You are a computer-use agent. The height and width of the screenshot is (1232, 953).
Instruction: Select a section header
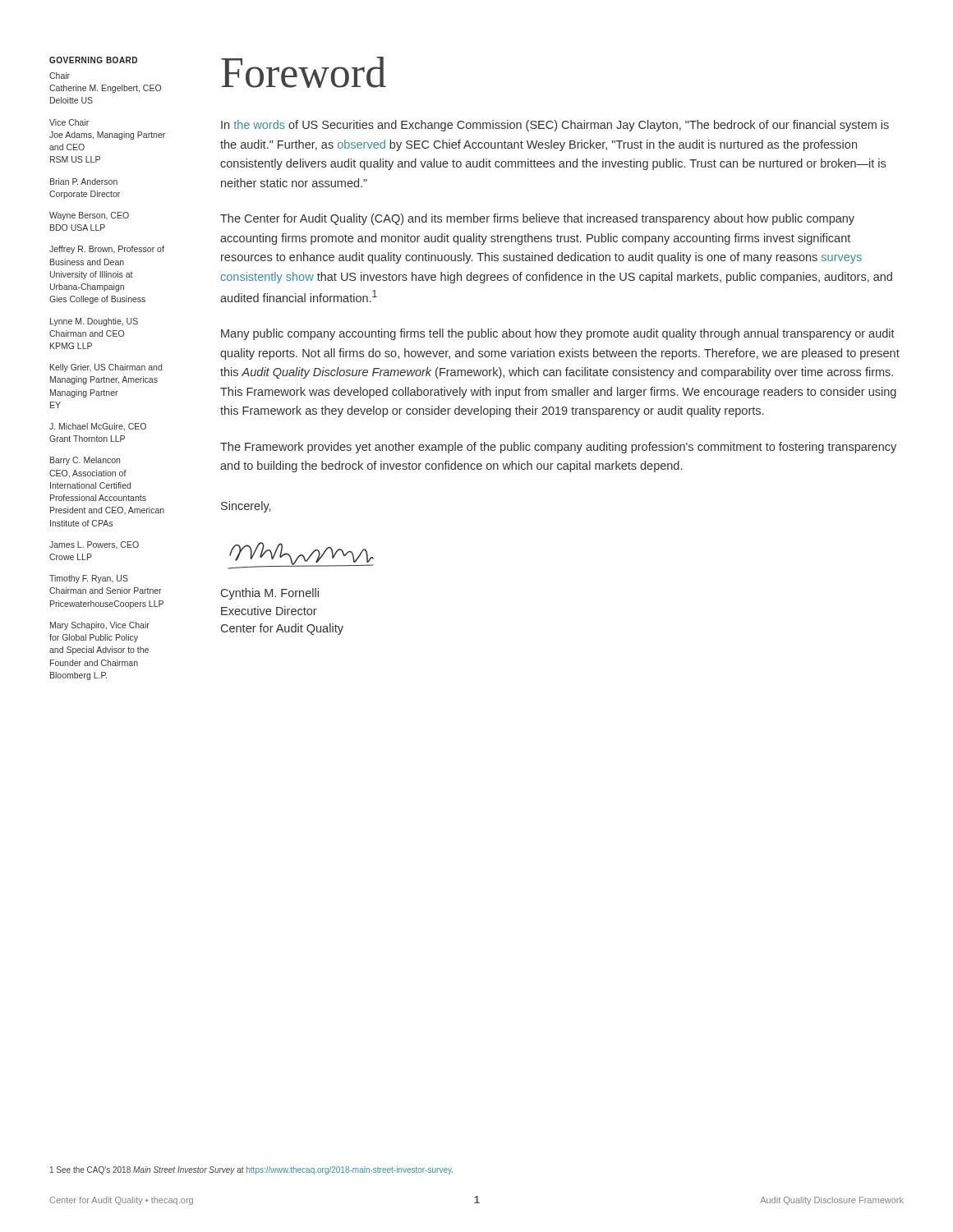pyautogui.click(x=94, y=60)
